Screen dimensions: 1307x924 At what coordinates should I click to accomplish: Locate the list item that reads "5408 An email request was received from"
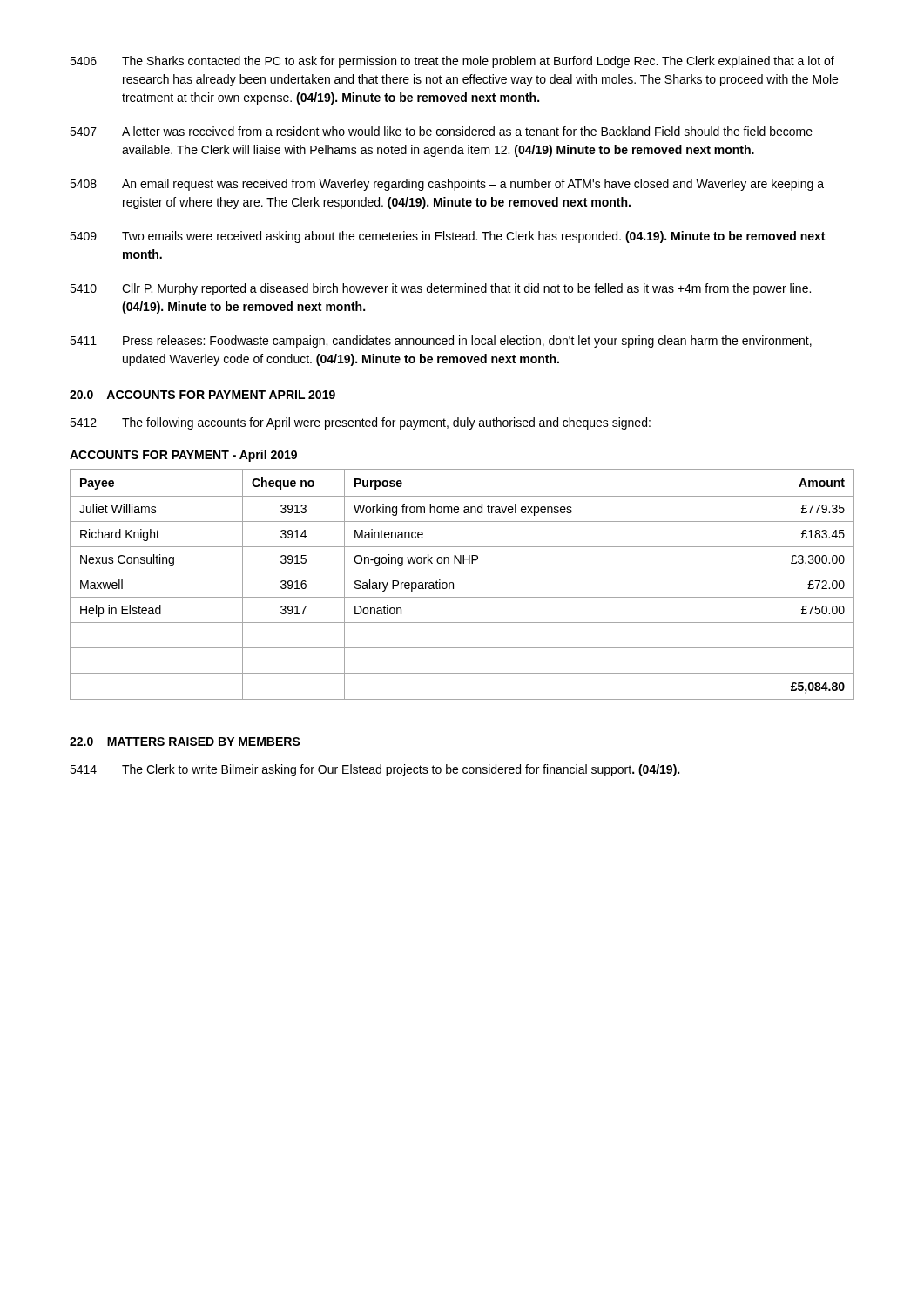pyautogui.click(x=462, y=193)
